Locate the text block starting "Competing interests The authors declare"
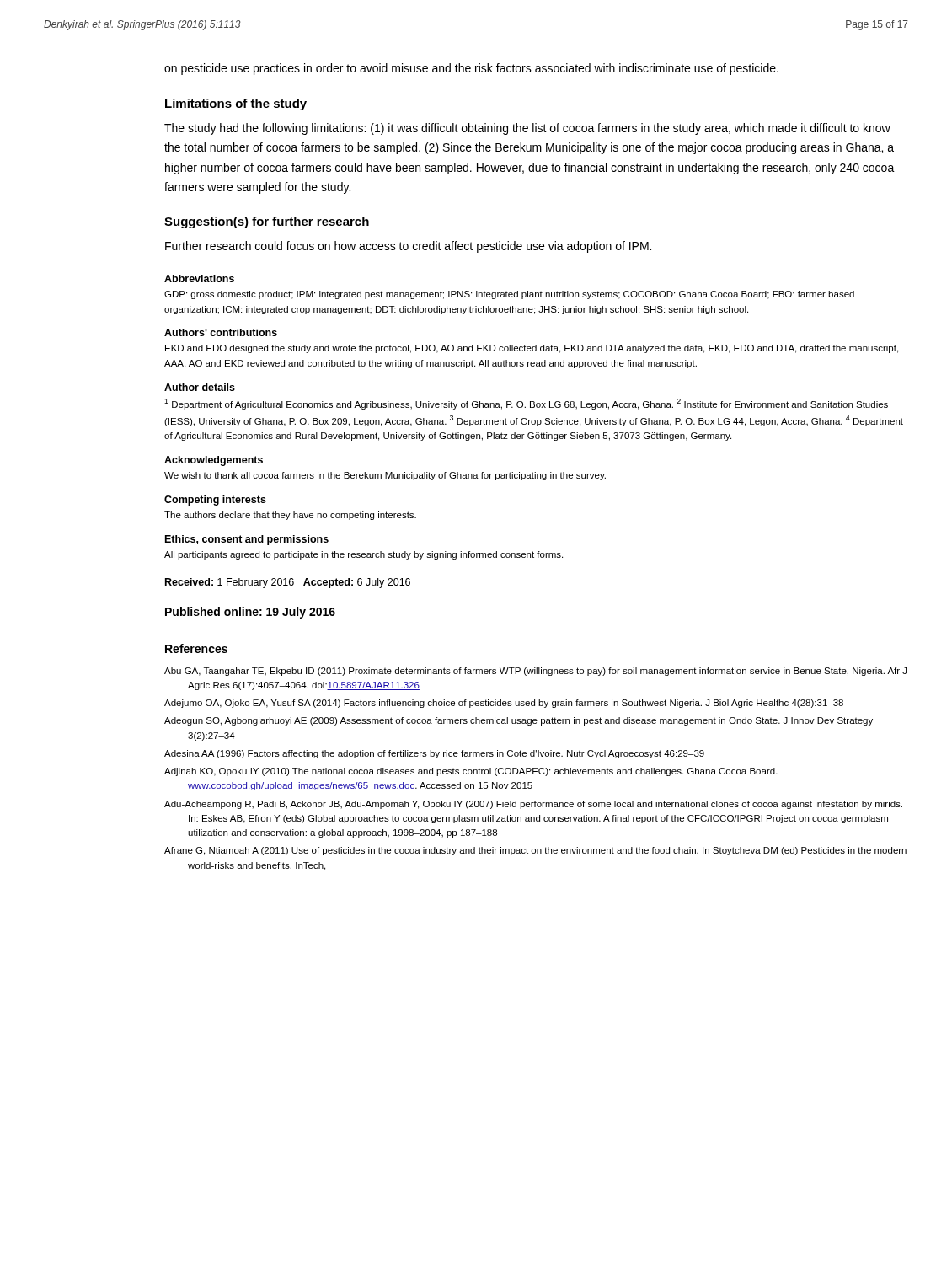 point(215,501)
